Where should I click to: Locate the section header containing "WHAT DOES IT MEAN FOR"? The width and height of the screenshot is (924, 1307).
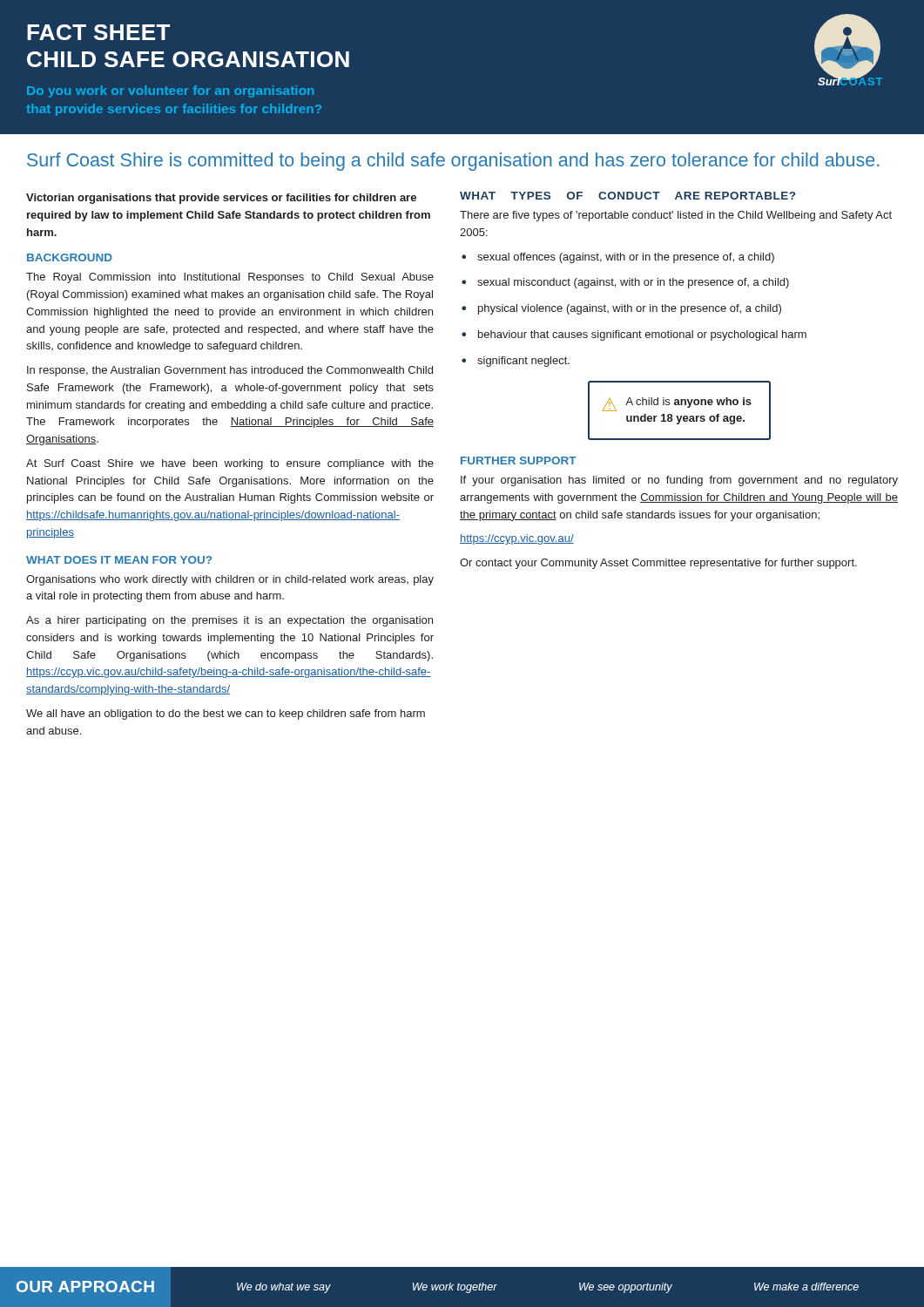point(119,560)
